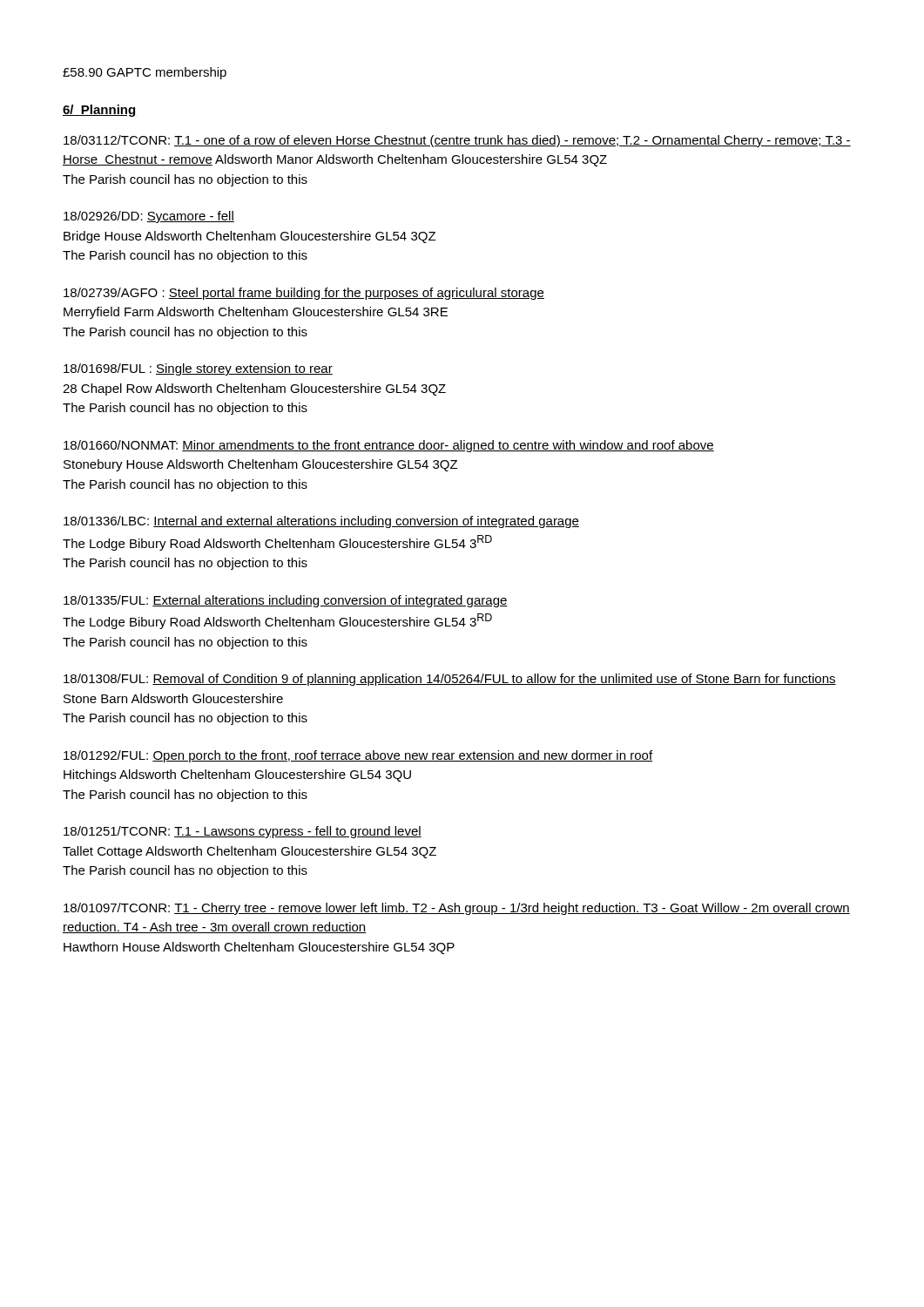Locate the text block starting "18/03112/TCONR: T.1 - one"

(x=457, y=159)
